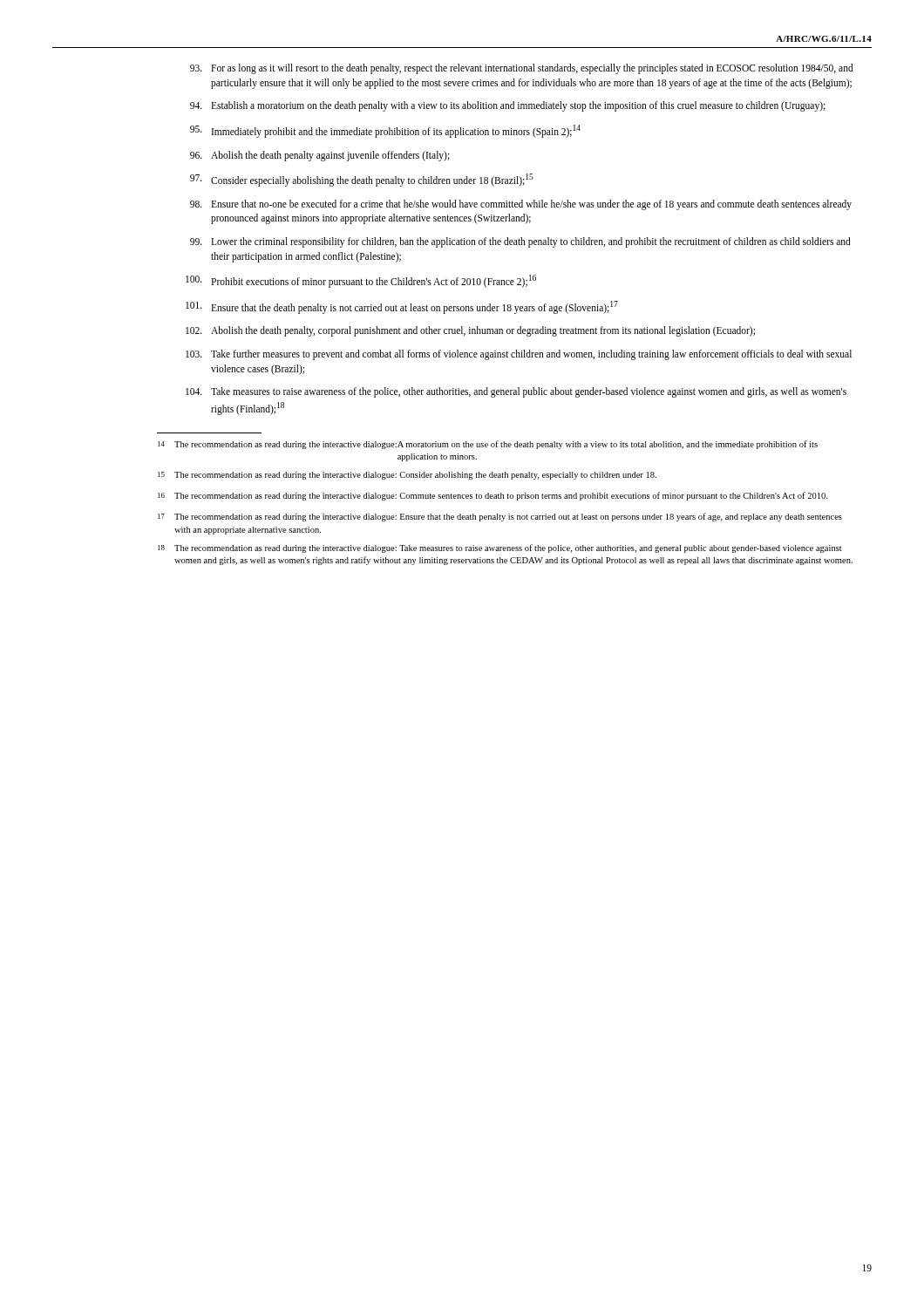The height and width of the screenshot is (1308, 924).
Task: Point to the block beginning "15 The recommendation as read during the interactive"
Action: (506, 477)
